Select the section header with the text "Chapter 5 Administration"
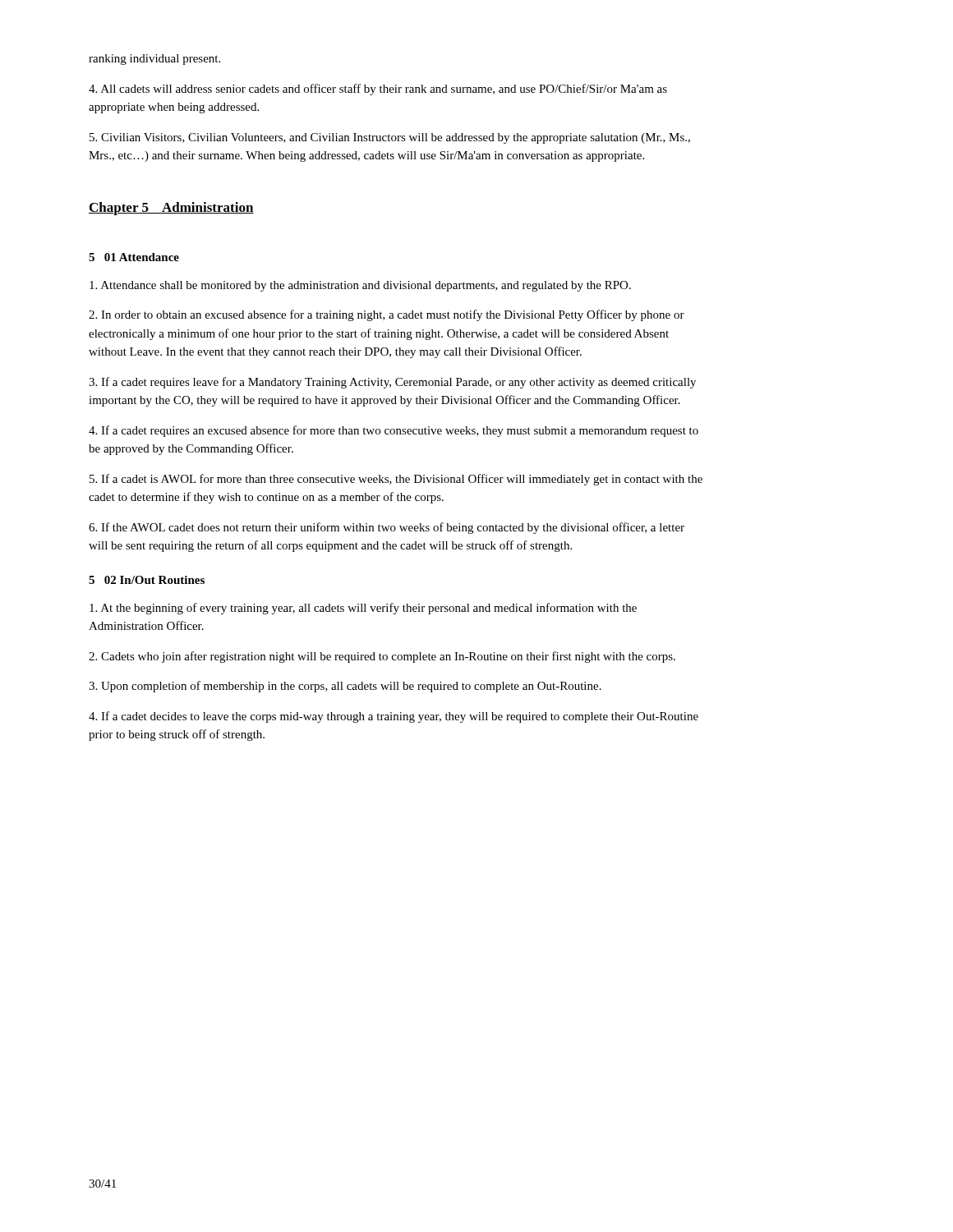 coord(171,207)
